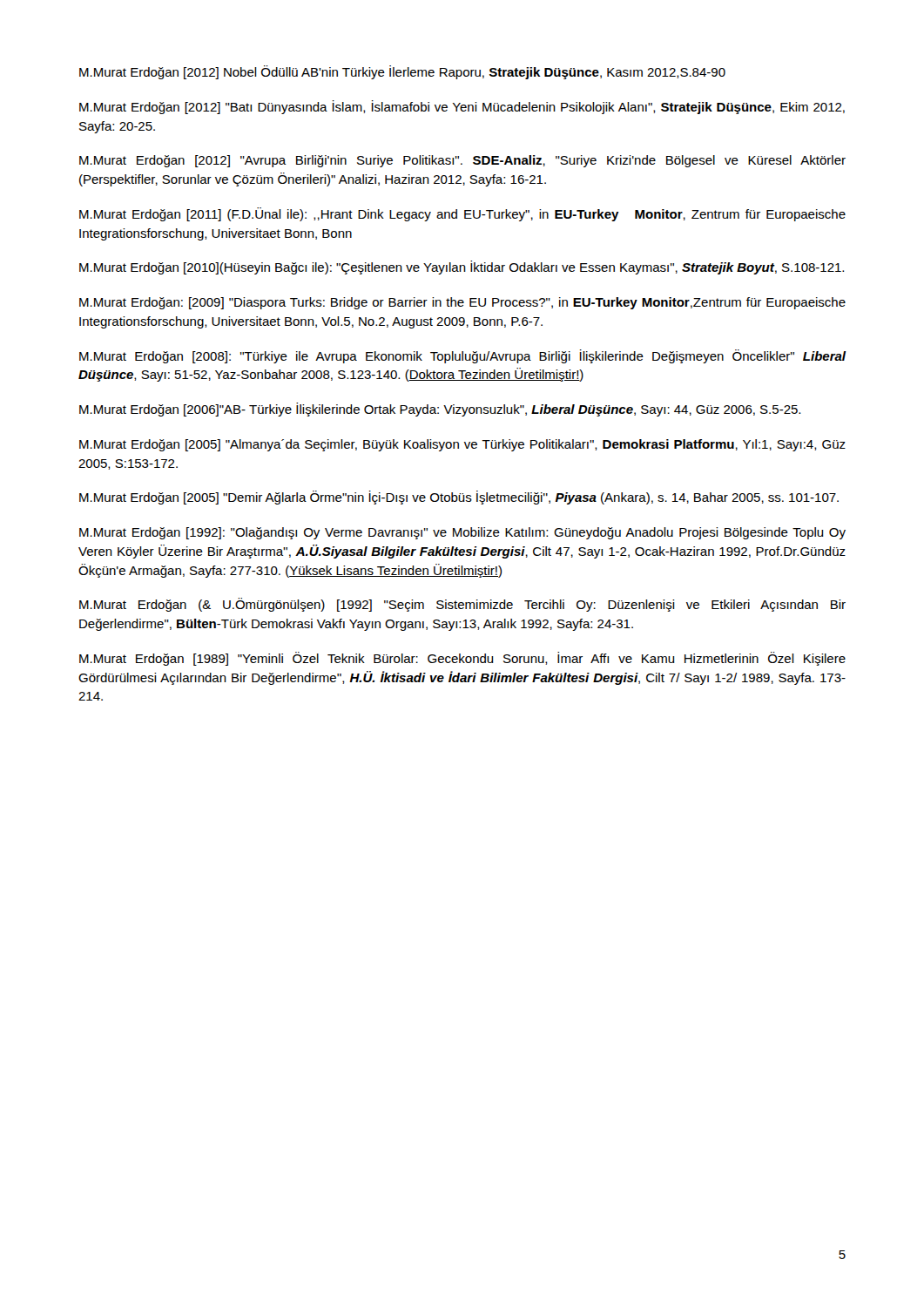
Task: Locate the element starting "M.Murat Erdoğan [2008]: "Türkiye ile Avrupa"
Action: pos(462,365)
